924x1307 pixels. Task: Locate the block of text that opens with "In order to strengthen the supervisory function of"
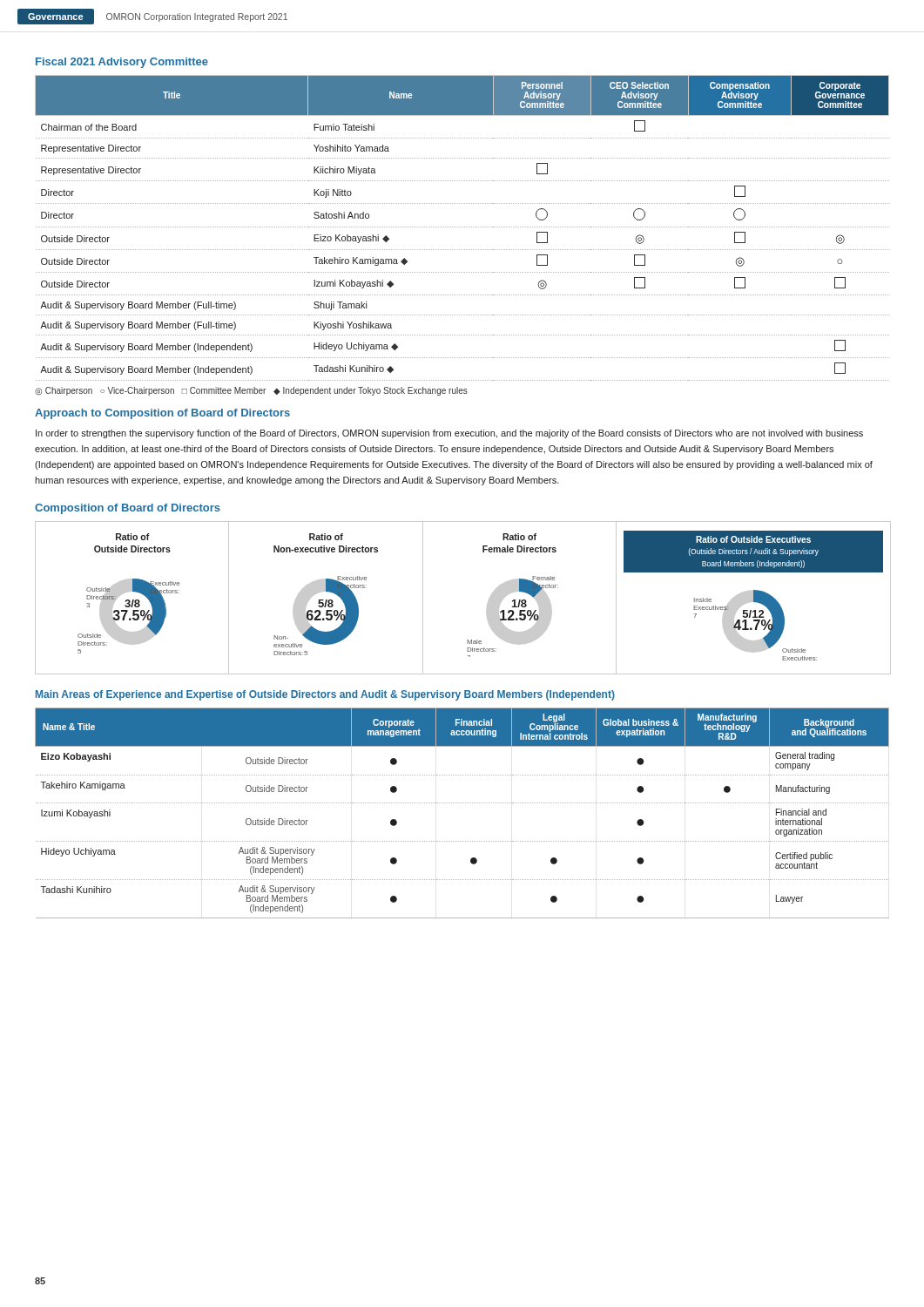[x=454, y=457]
